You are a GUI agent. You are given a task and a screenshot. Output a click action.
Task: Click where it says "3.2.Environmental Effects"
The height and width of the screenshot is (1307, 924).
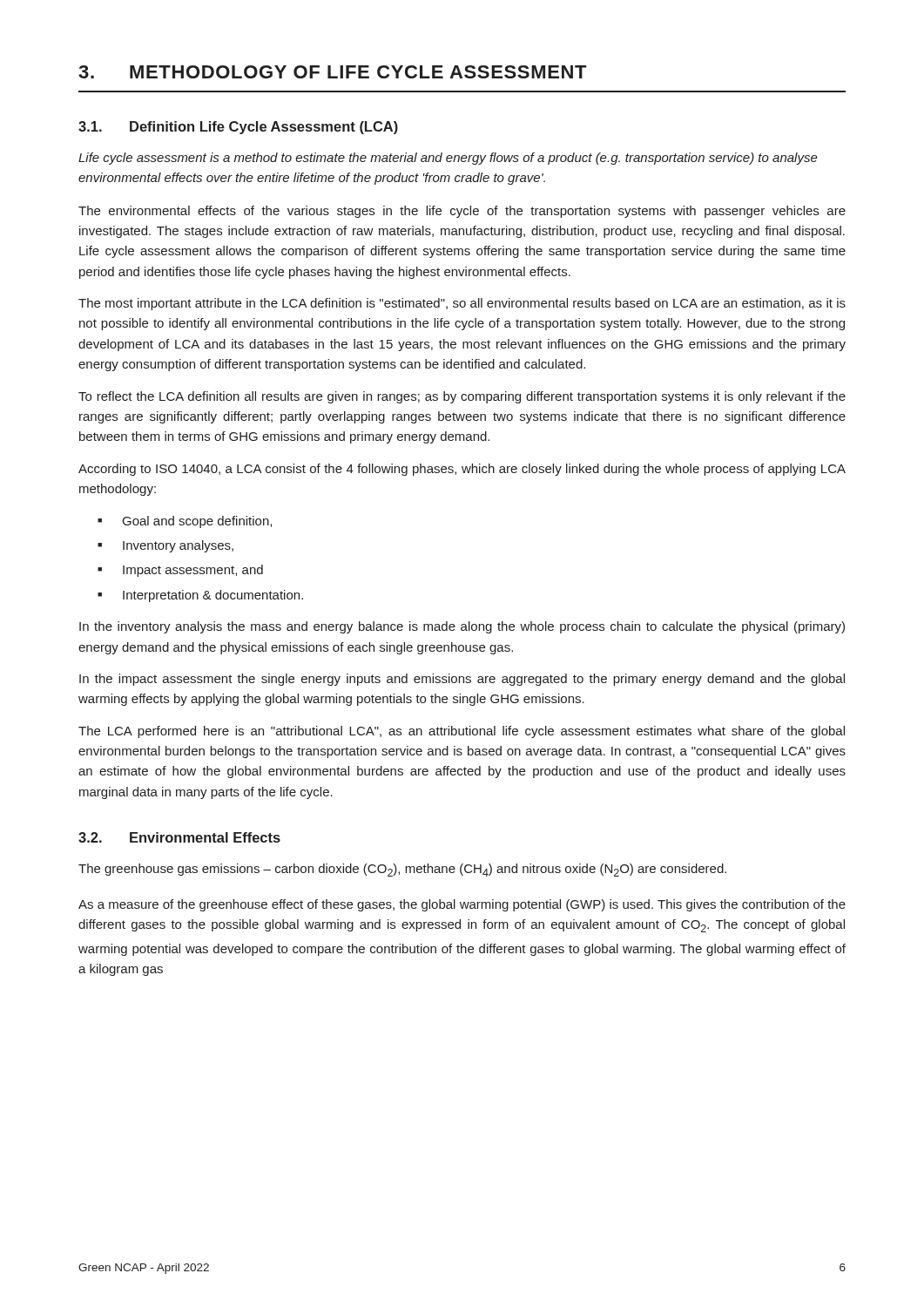click(179, 838)
